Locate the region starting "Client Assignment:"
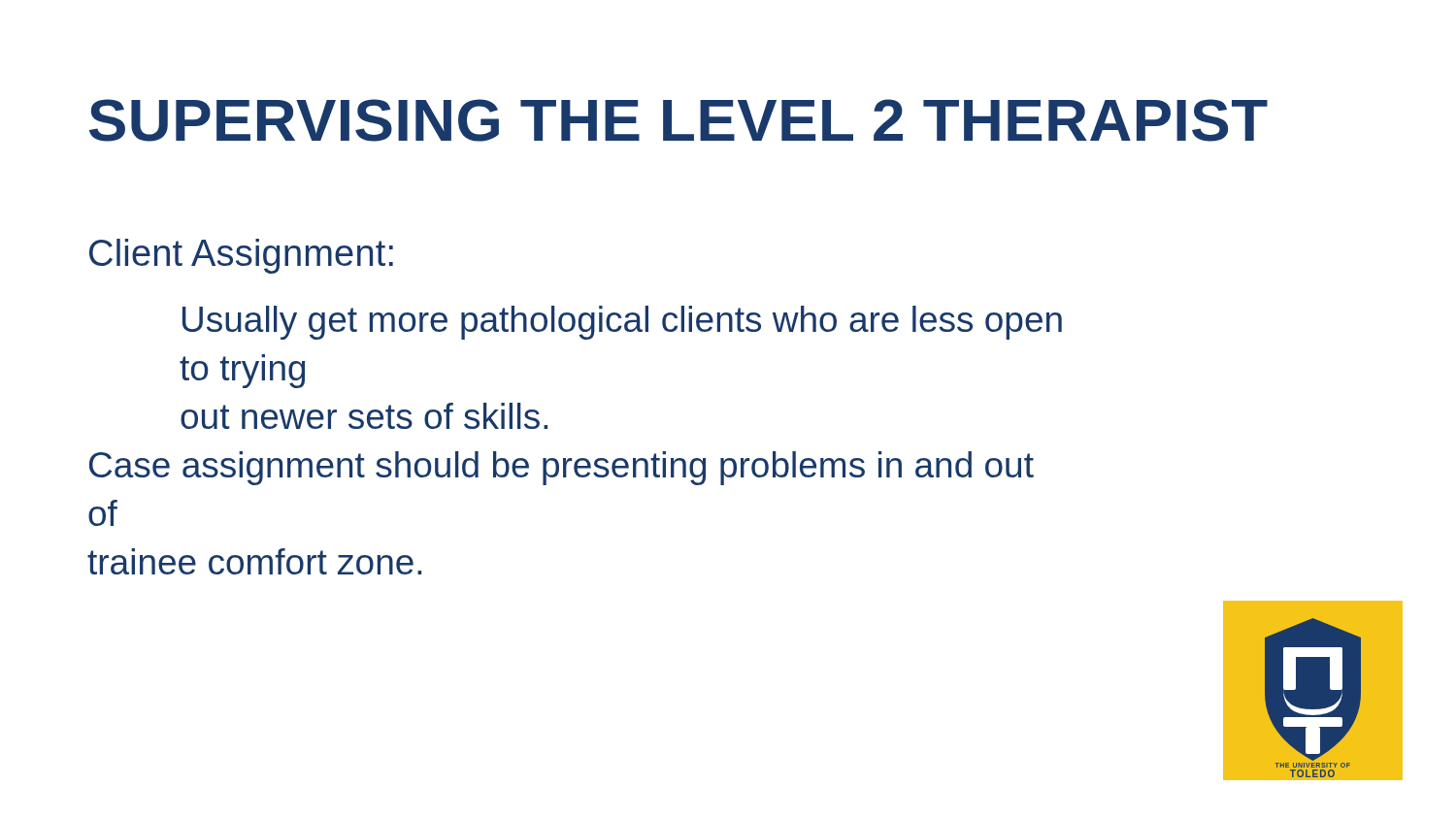The image size is (1456, 819). 242,253
